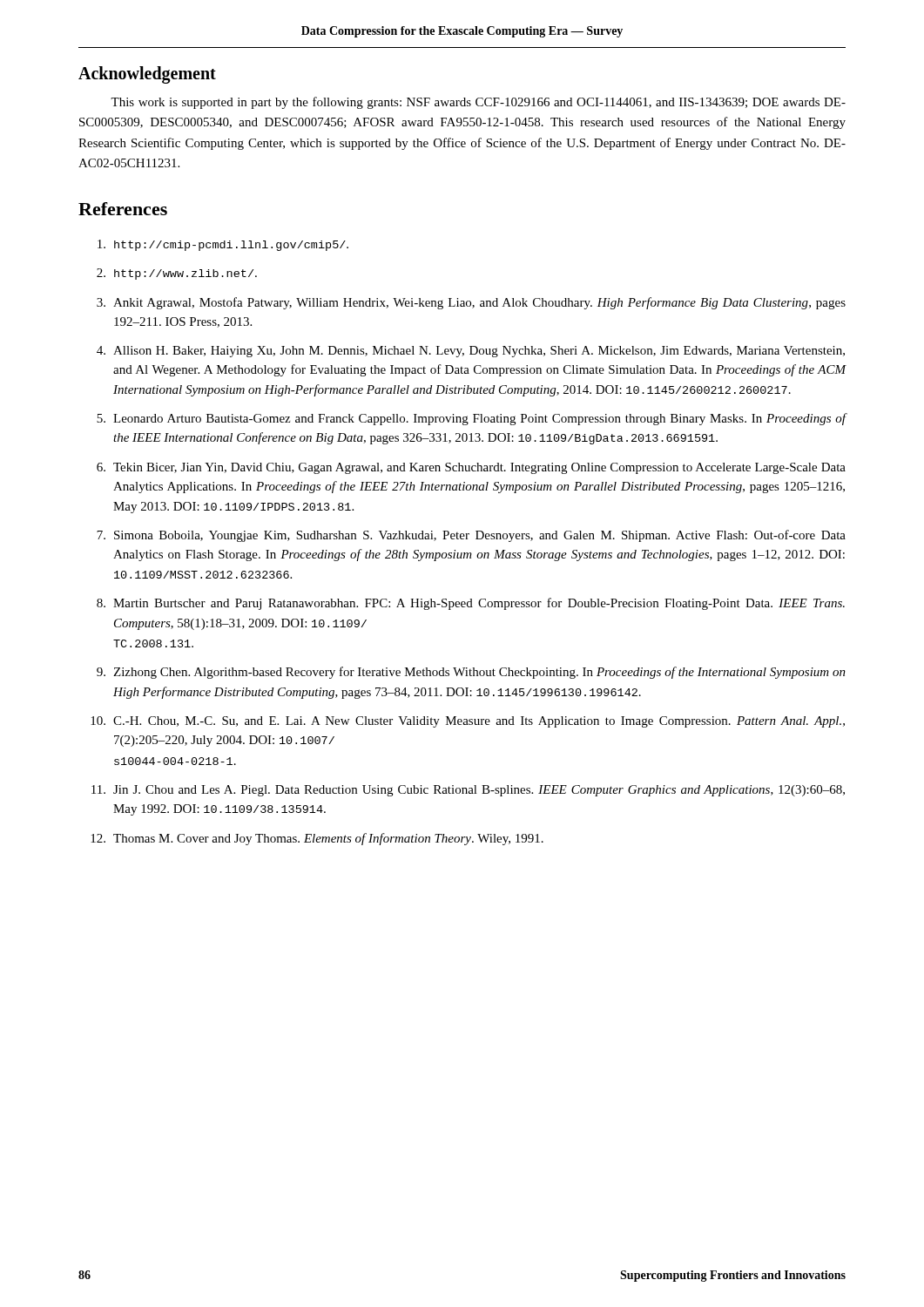
Task: Click on the list item that reads "9. Zizhong Chen."
Action: coord(462,682)
